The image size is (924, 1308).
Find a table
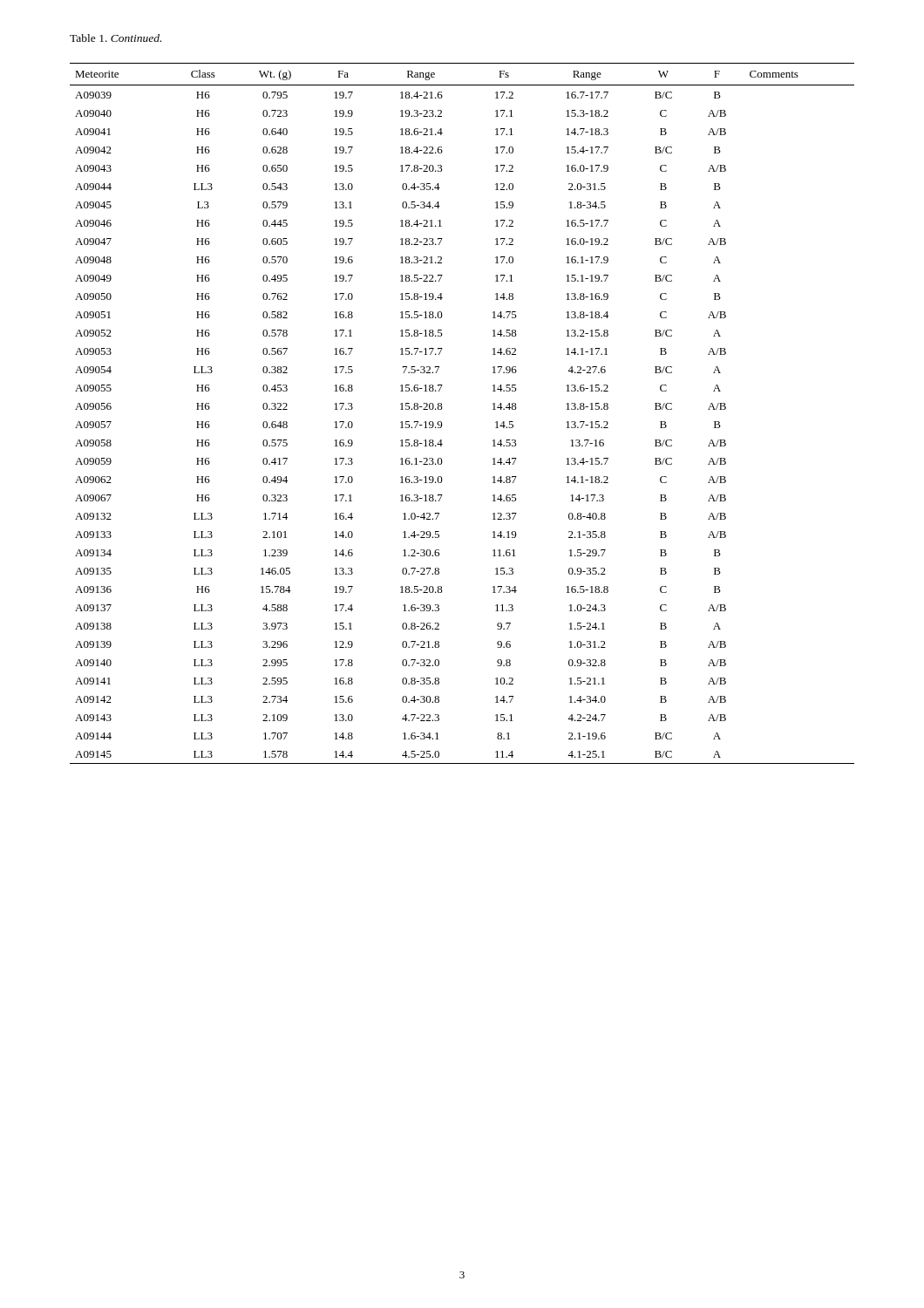coord(462,413)
